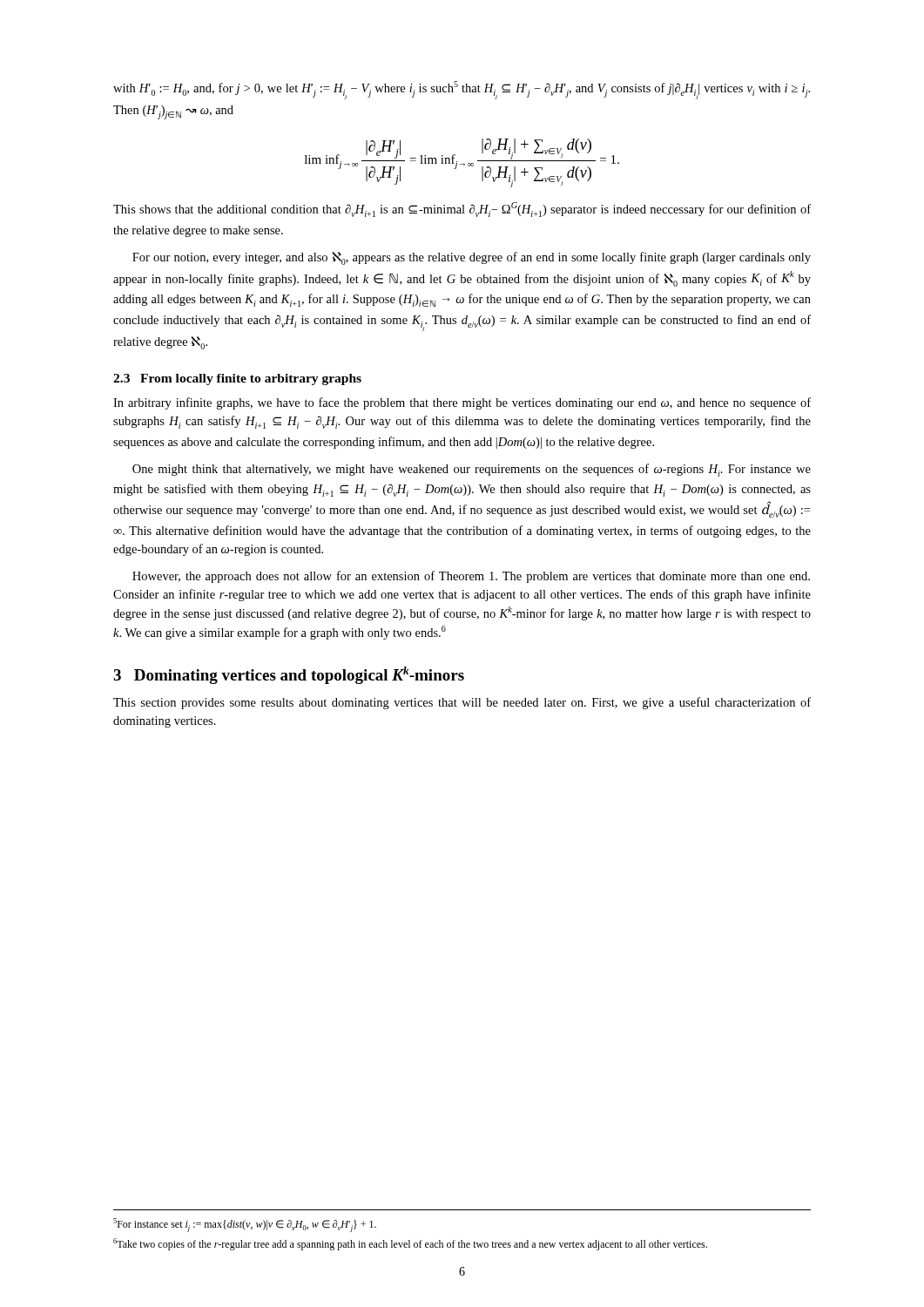Find the region starting "This shows that the additional"
This screenshot has width=924, height=1307.
462,220
